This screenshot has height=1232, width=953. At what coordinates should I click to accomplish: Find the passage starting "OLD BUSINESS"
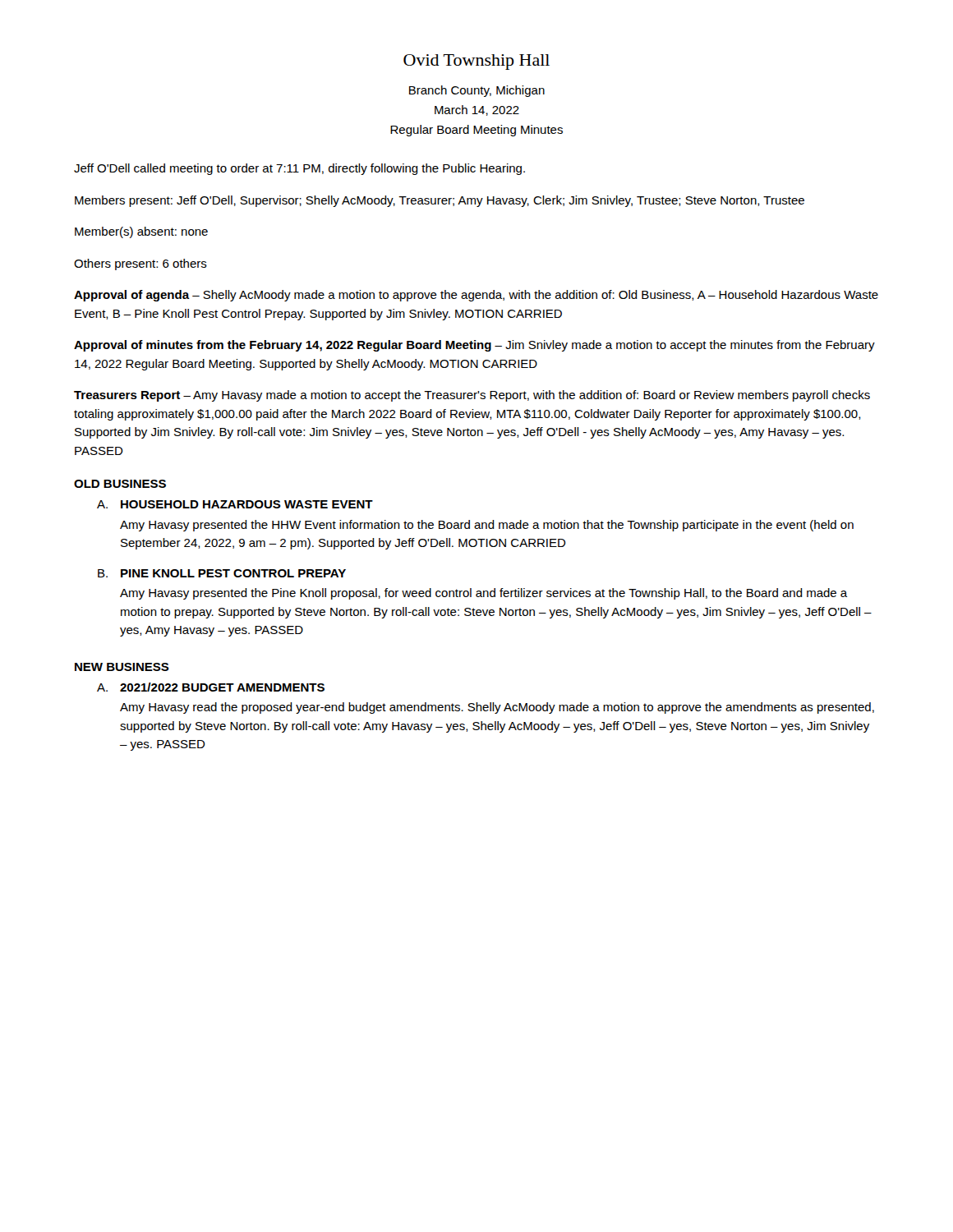(x=120, y=483)
